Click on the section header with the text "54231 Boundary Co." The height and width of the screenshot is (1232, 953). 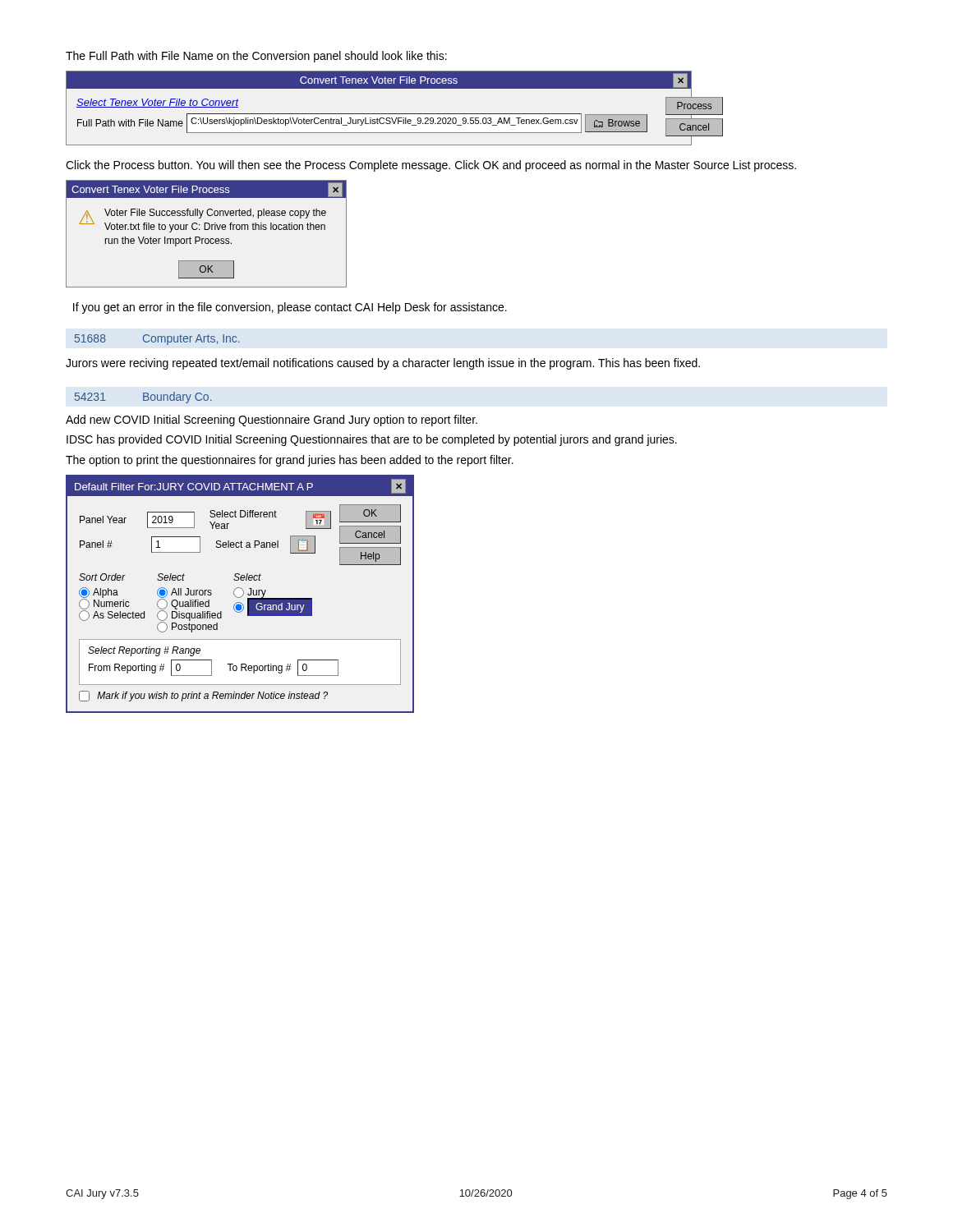[x=143, y=398]
